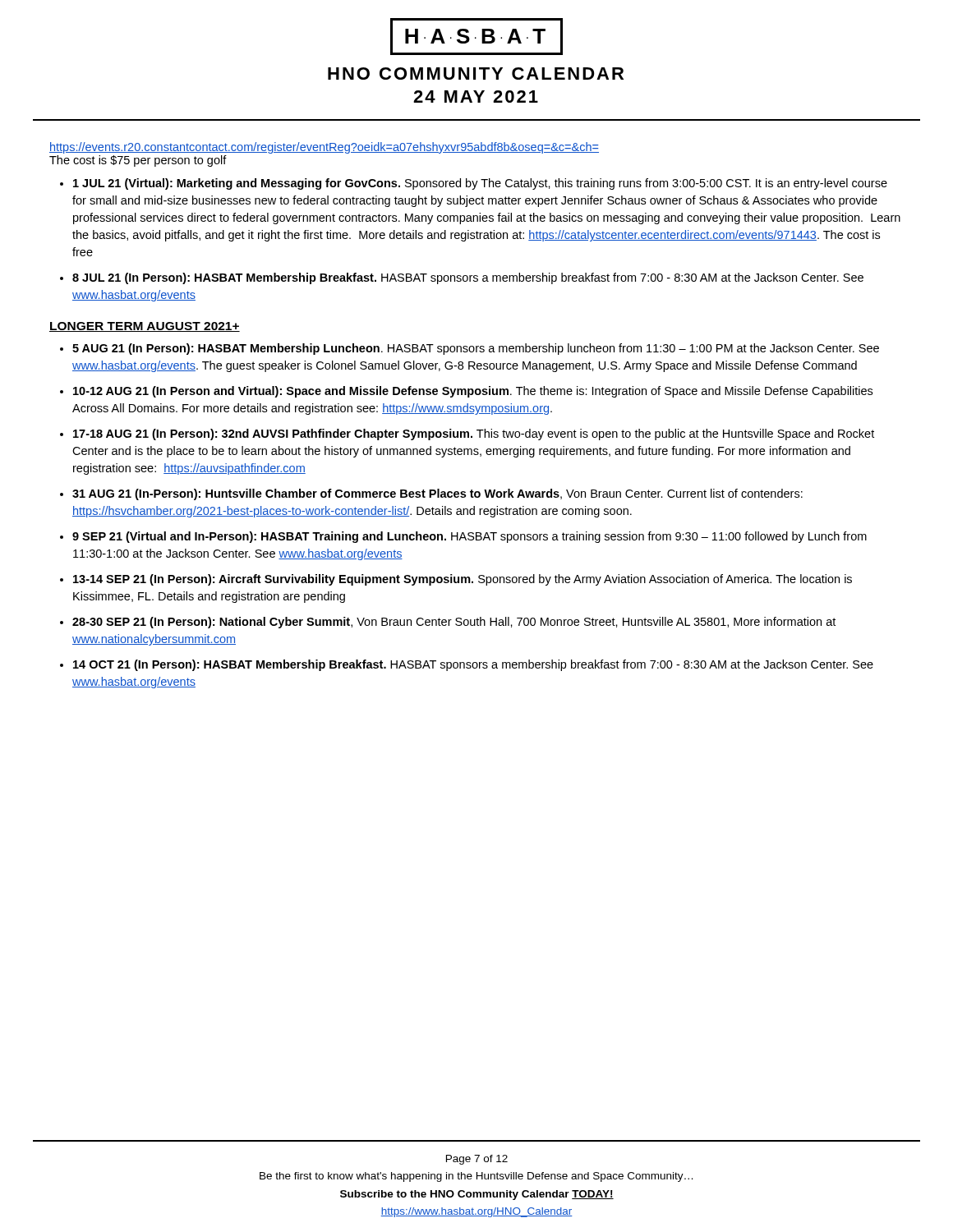Select the text block starting "13-14 SEP 21 (In Person): Aircraft Survivability"
Viewport: 953px width, 1232px height.
coord(462,588)
